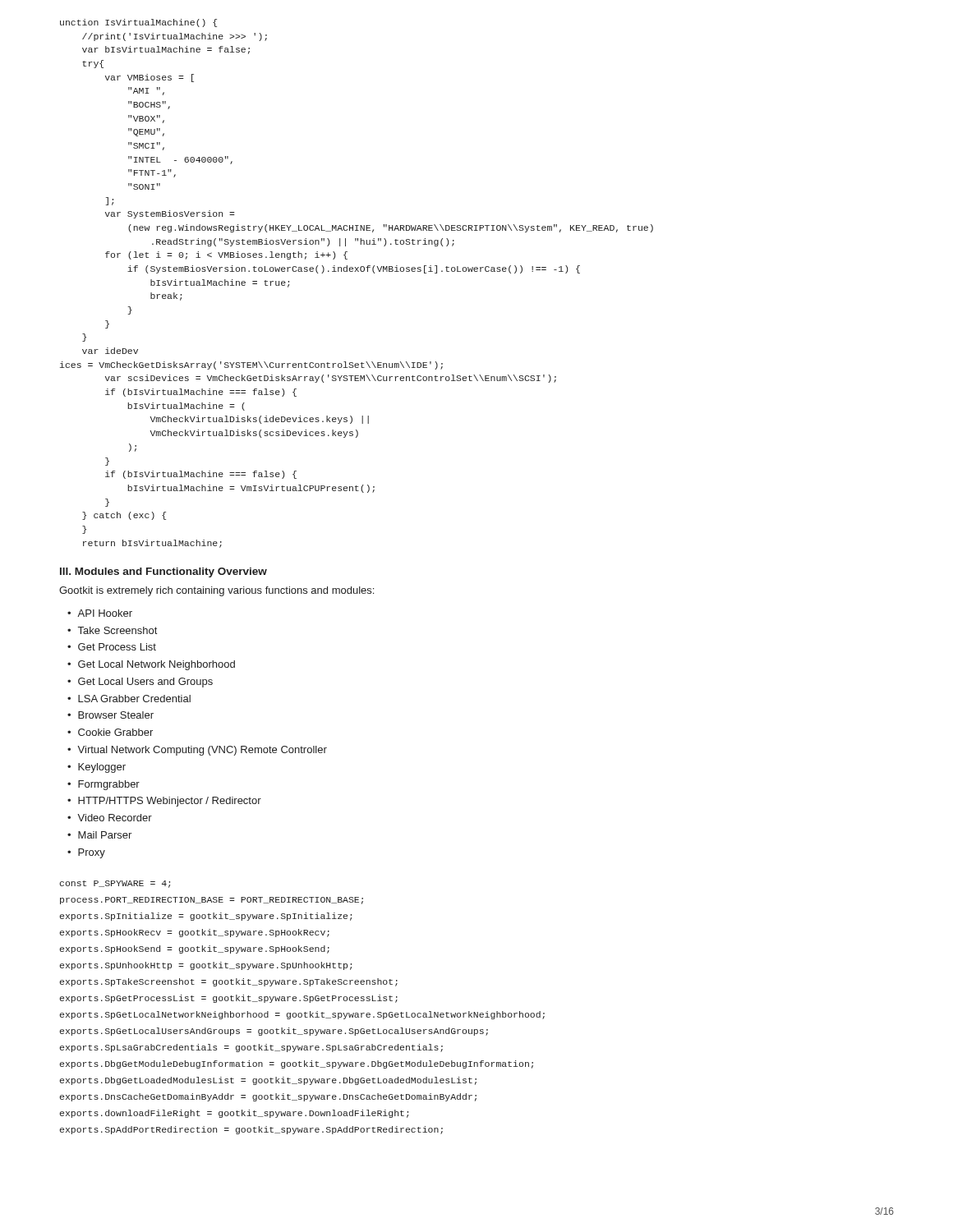
Task: Find the block on this page that starts "const P_SPYWARE = 4; process.PORT_REDIRECTION_BASE ="
Action: [476, 1007]
